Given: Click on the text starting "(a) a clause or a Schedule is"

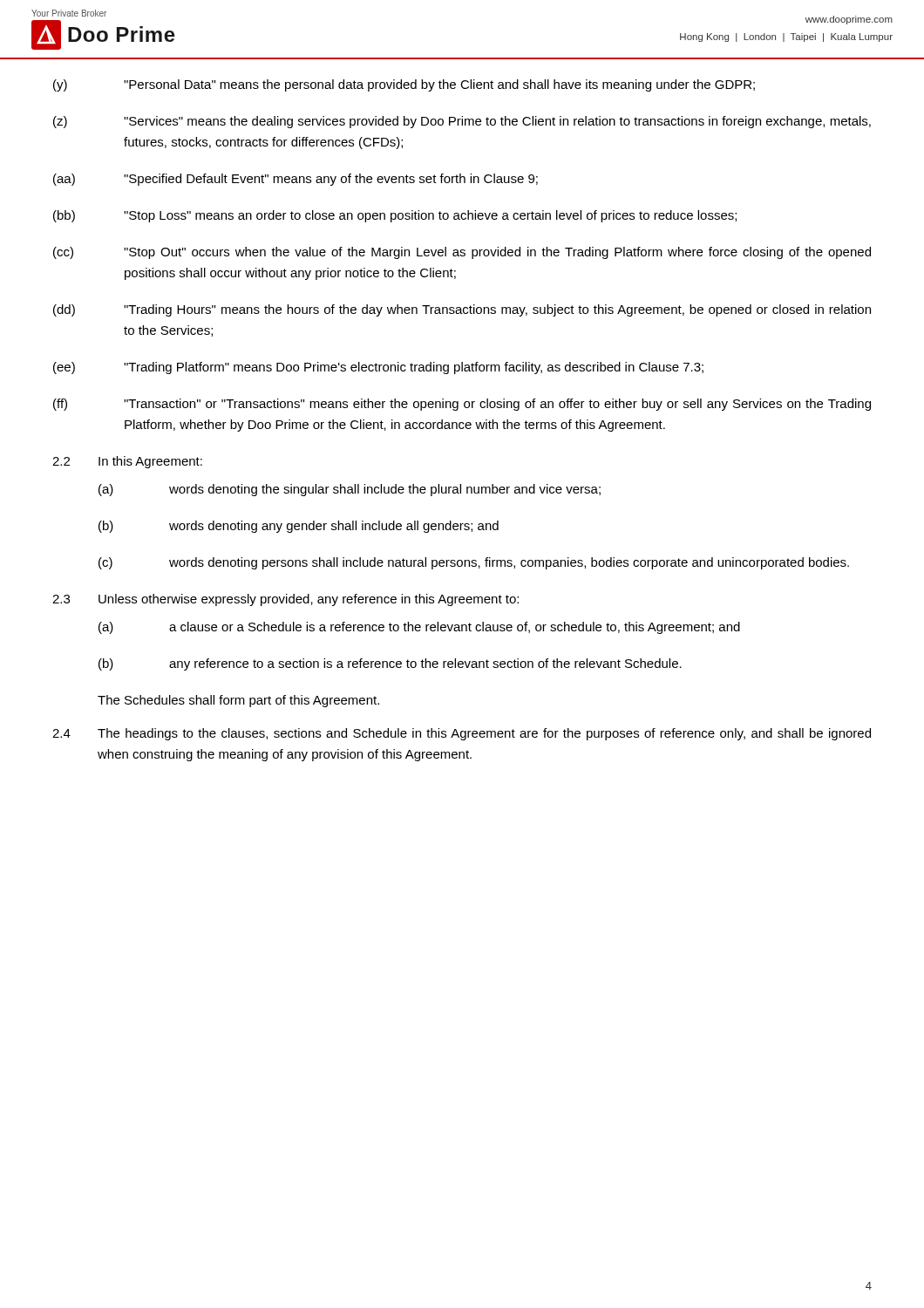Looking at the screenshot, I should [485, 627].
